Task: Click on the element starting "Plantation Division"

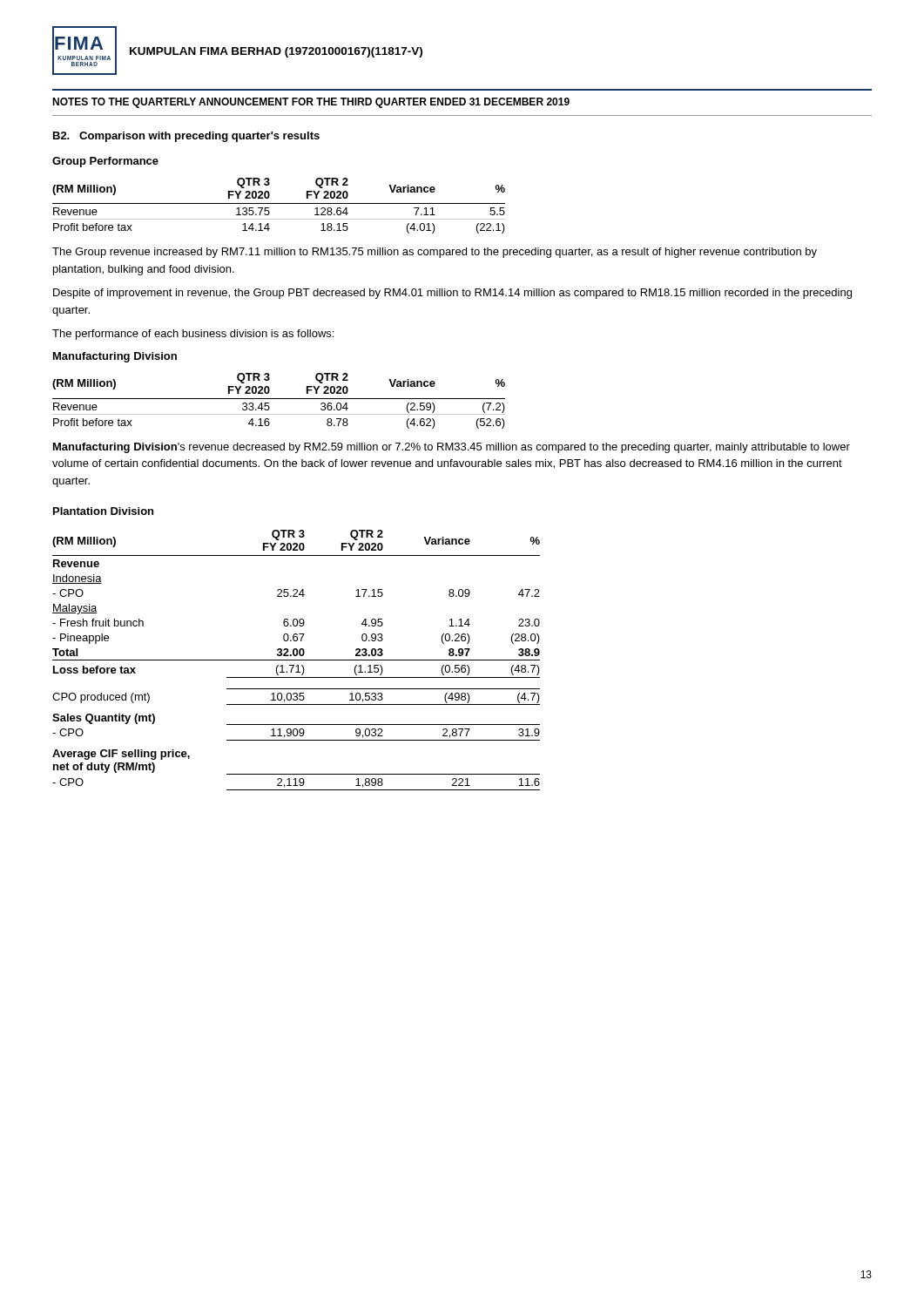Action: (x=103, y=511)
